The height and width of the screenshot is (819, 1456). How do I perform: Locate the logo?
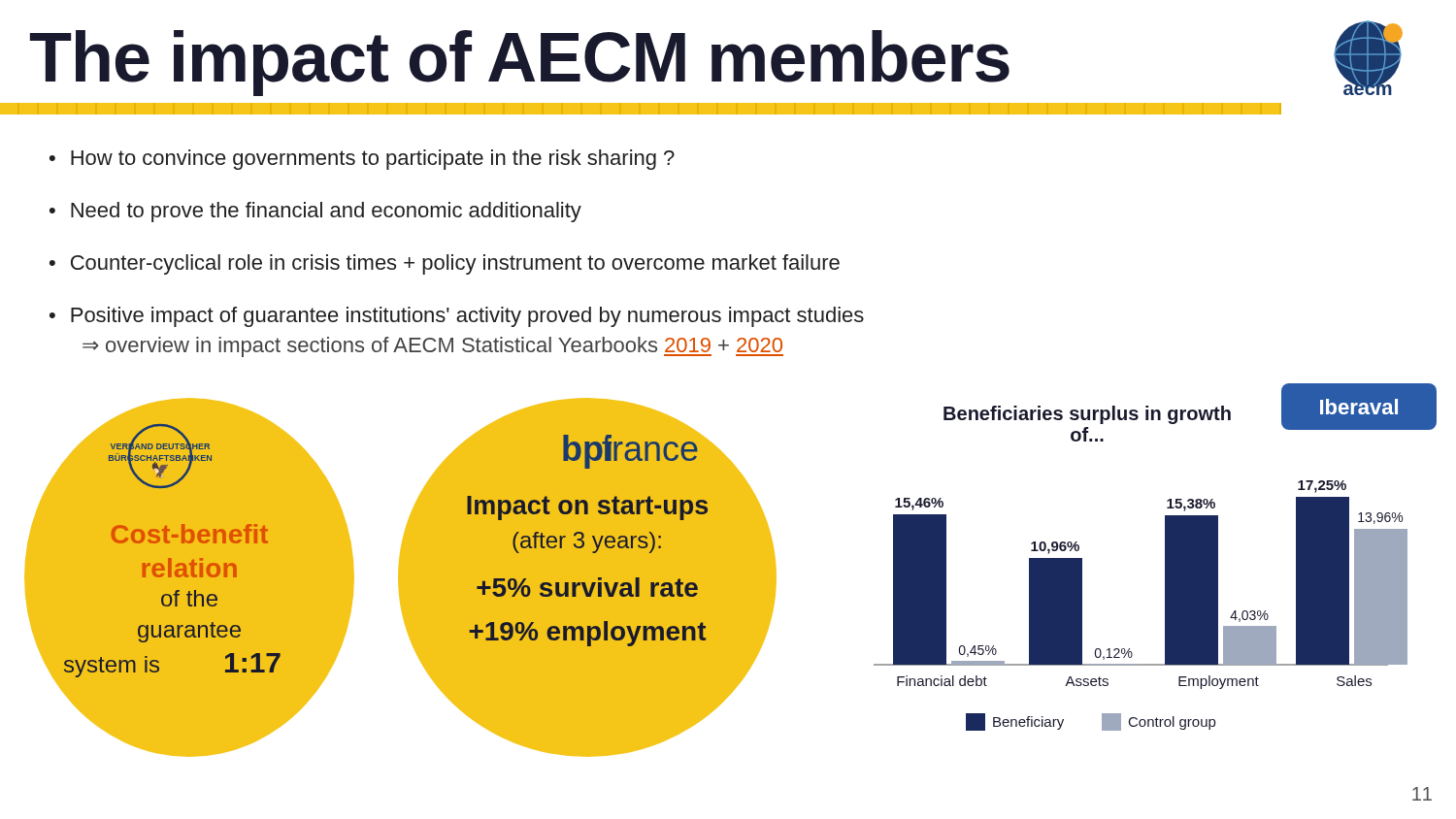click(1368, 61)
